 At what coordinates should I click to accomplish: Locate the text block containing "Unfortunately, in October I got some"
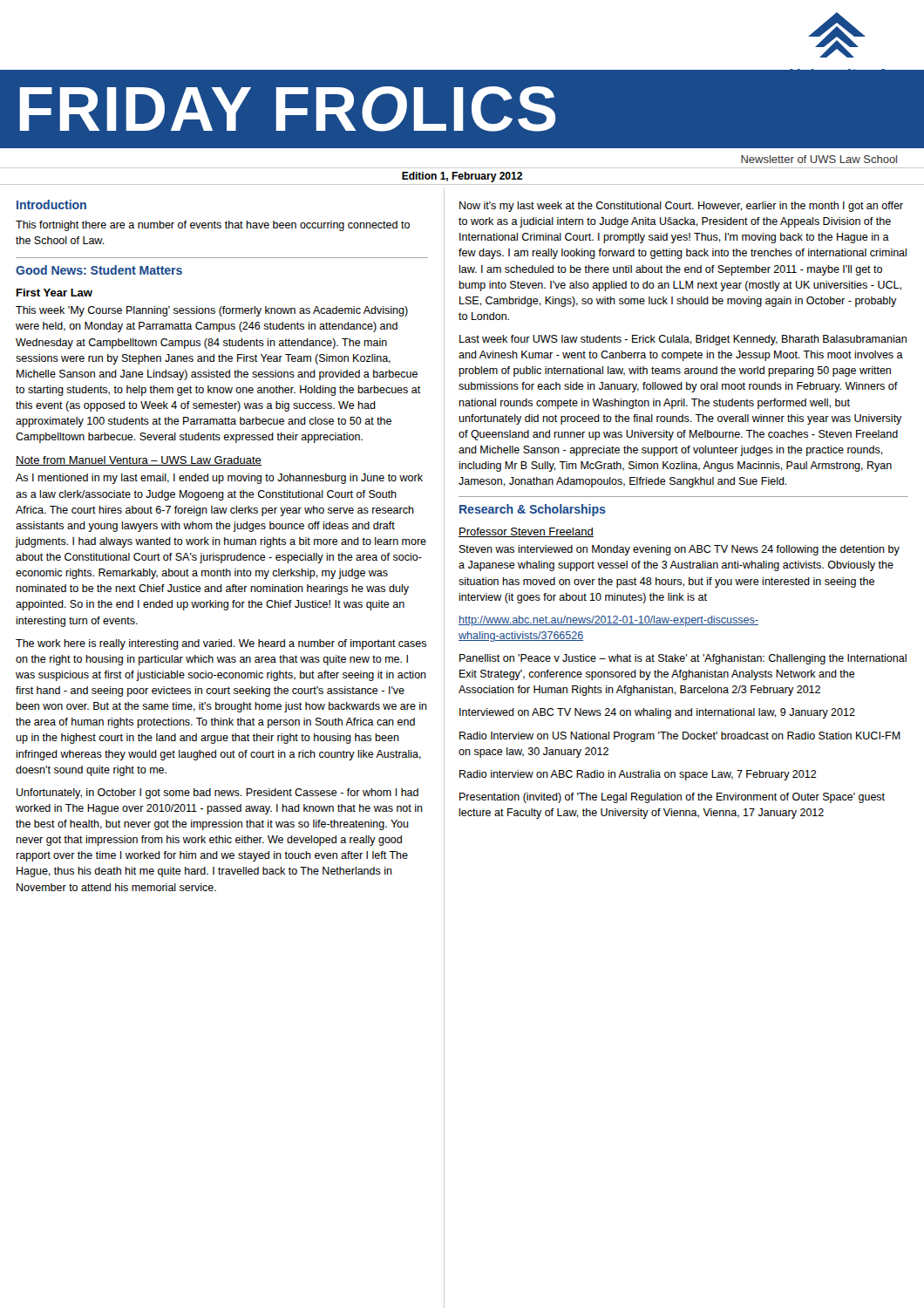[222, 840]
